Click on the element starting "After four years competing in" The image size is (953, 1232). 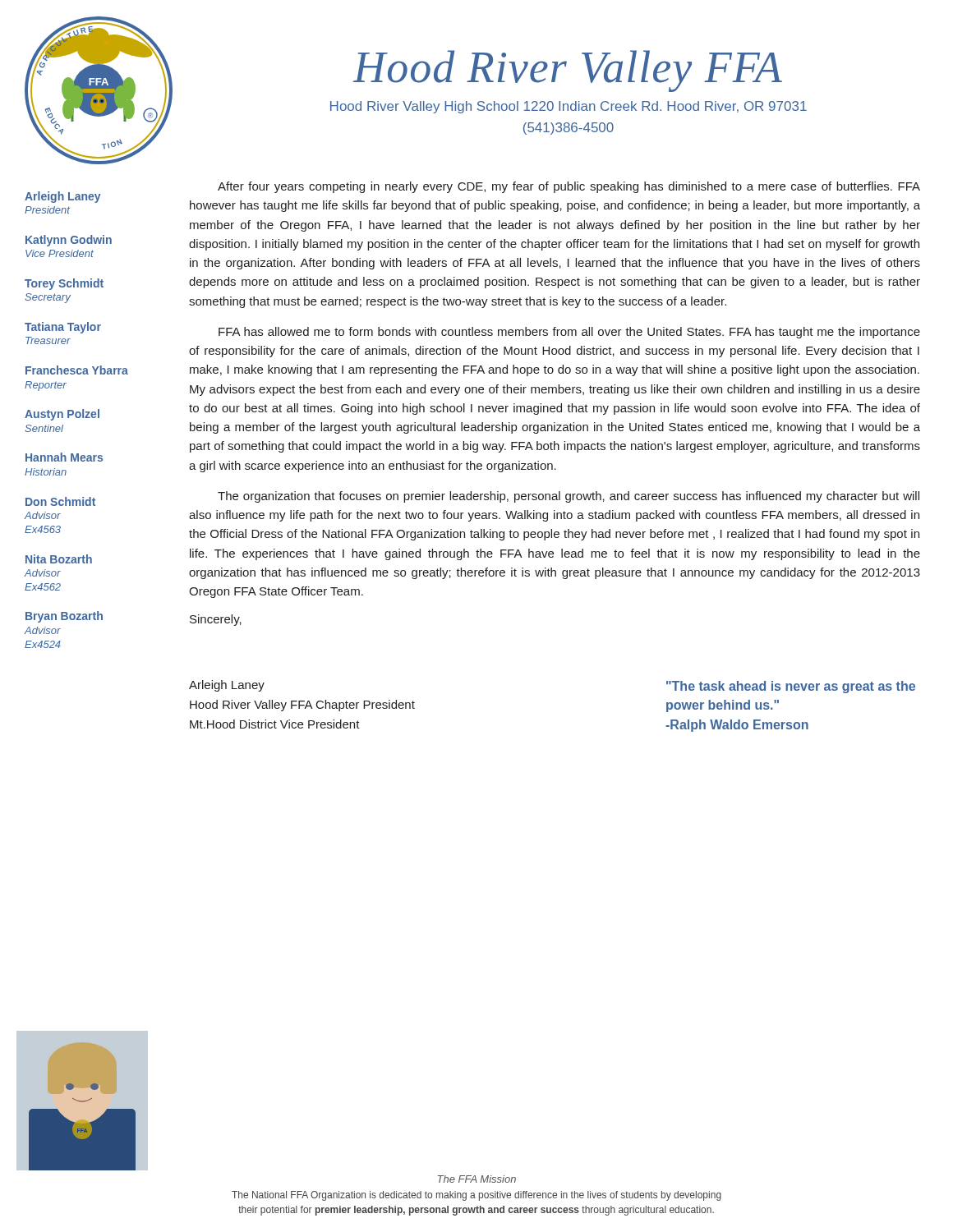click(555, 389)
